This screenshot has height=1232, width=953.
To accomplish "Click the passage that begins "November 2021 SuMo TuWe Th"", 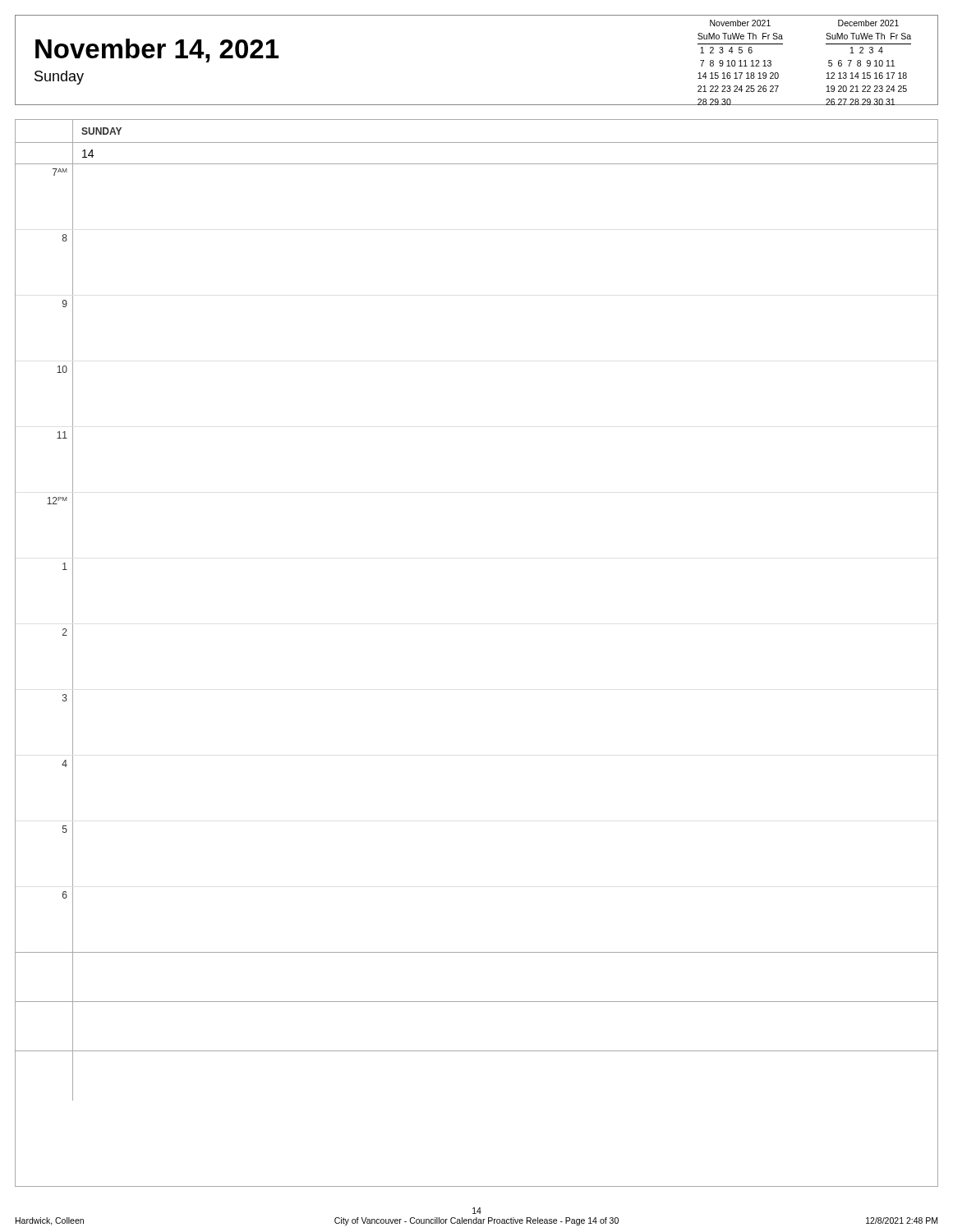I will click(x=740, y=63).
